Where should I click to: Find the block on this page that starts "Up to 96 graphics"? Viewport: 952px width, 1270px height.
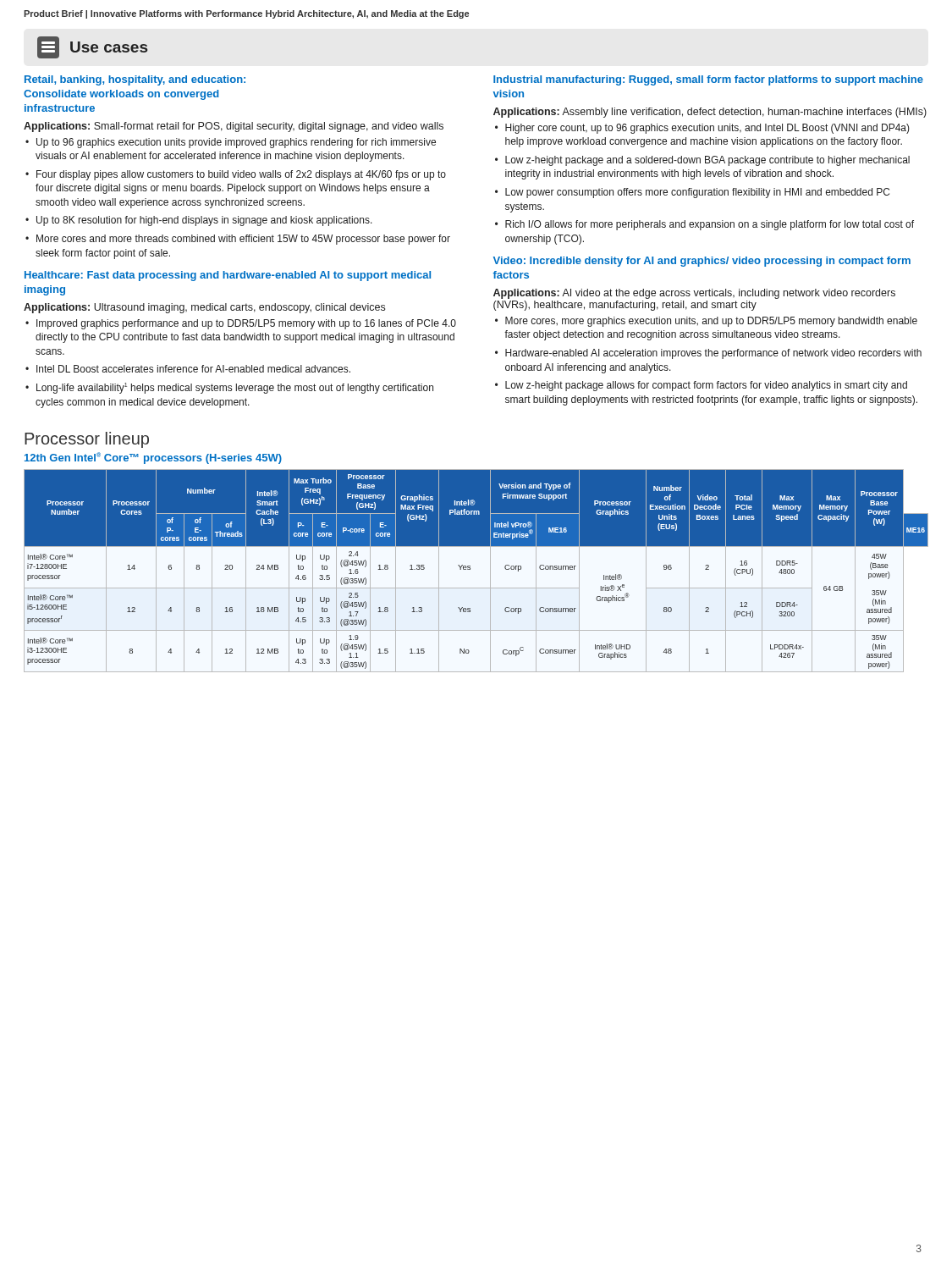click(236, 149)
